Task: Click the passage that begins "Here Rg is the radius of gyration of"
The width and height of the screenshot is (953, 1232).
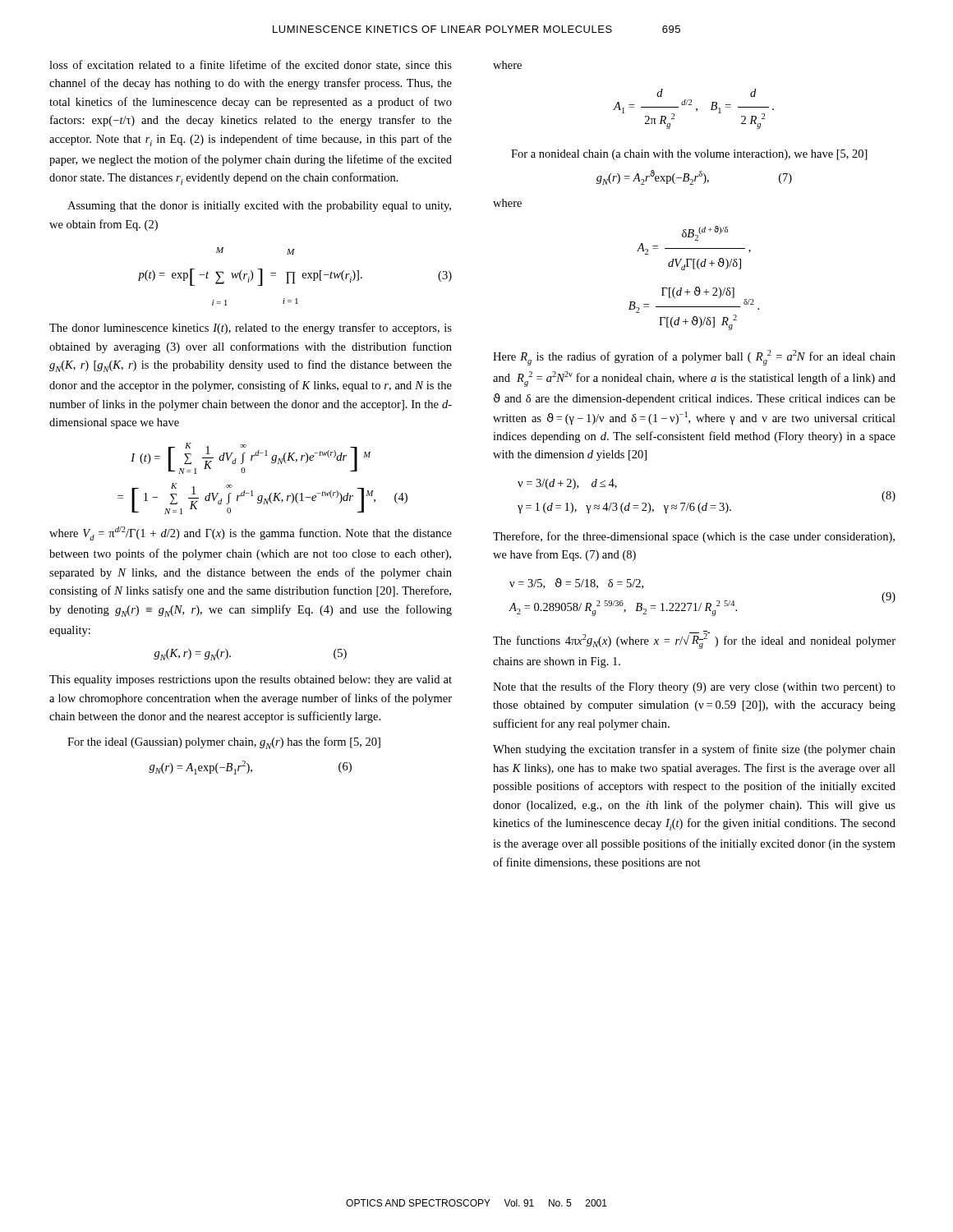Action: tap(694, 405)
